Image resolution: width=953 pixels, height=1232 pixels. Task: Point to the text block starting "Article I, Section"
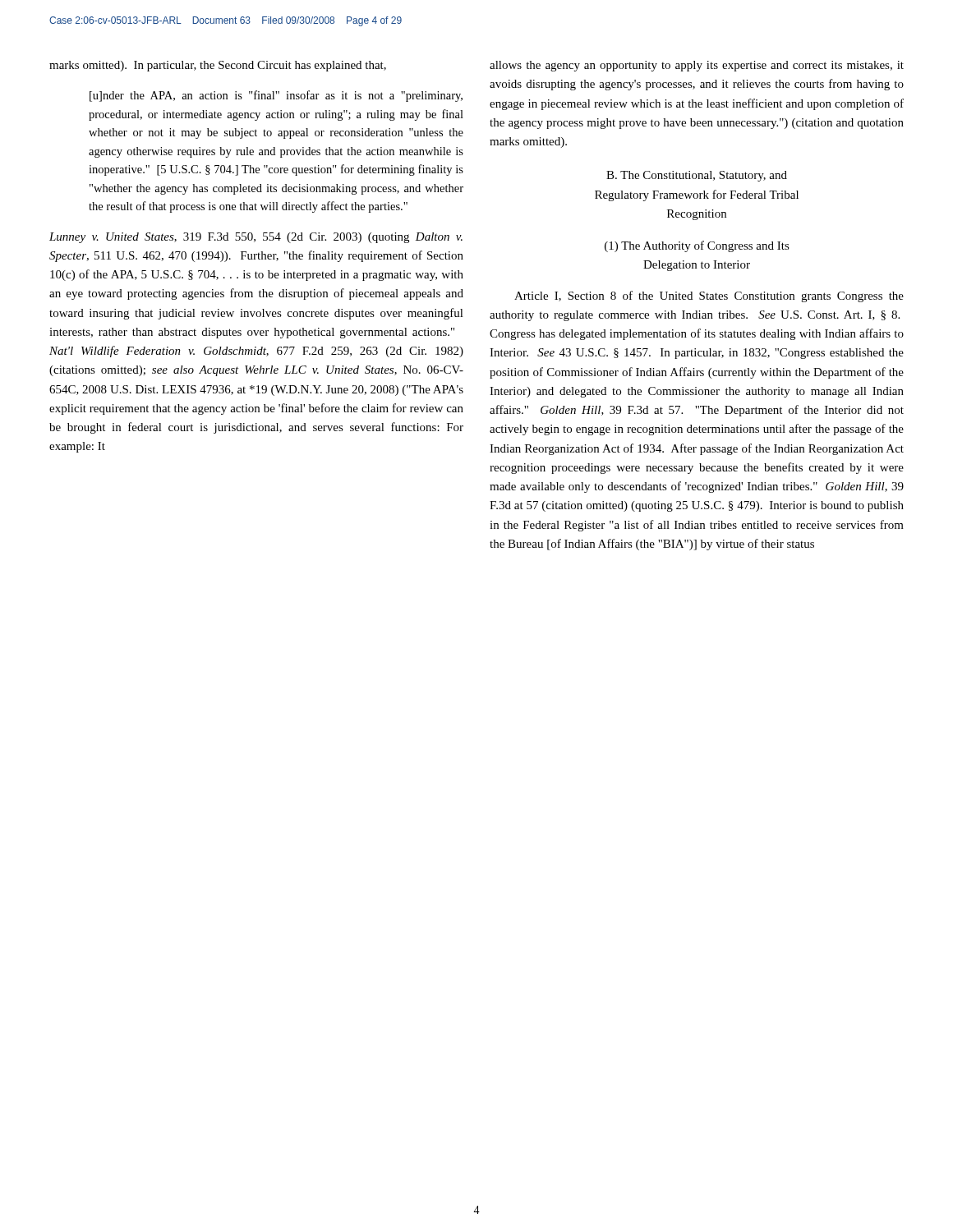(x=697, y=420)
